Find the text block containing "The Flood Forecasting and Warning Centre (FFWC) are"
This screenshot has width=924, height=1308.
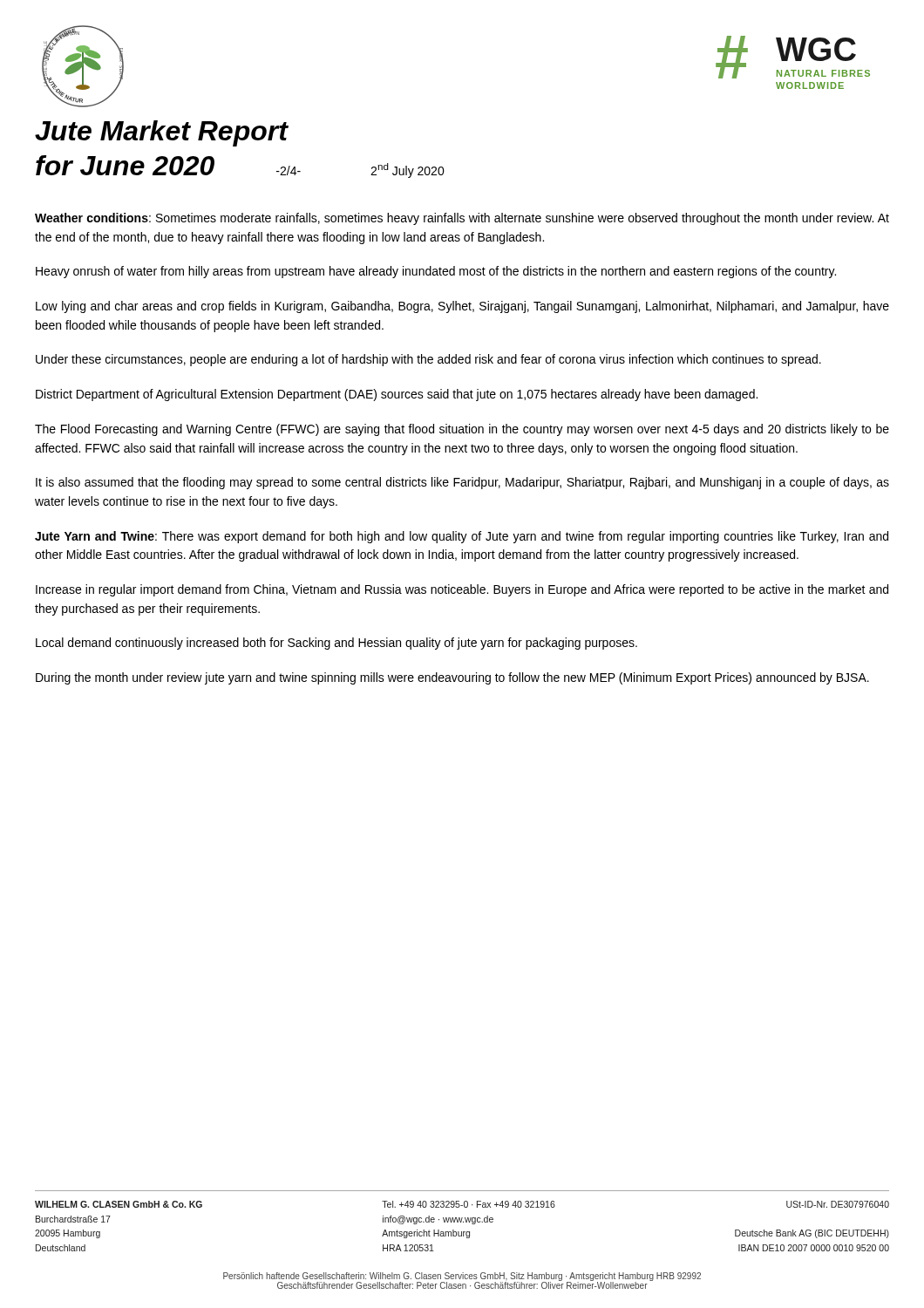462,438
